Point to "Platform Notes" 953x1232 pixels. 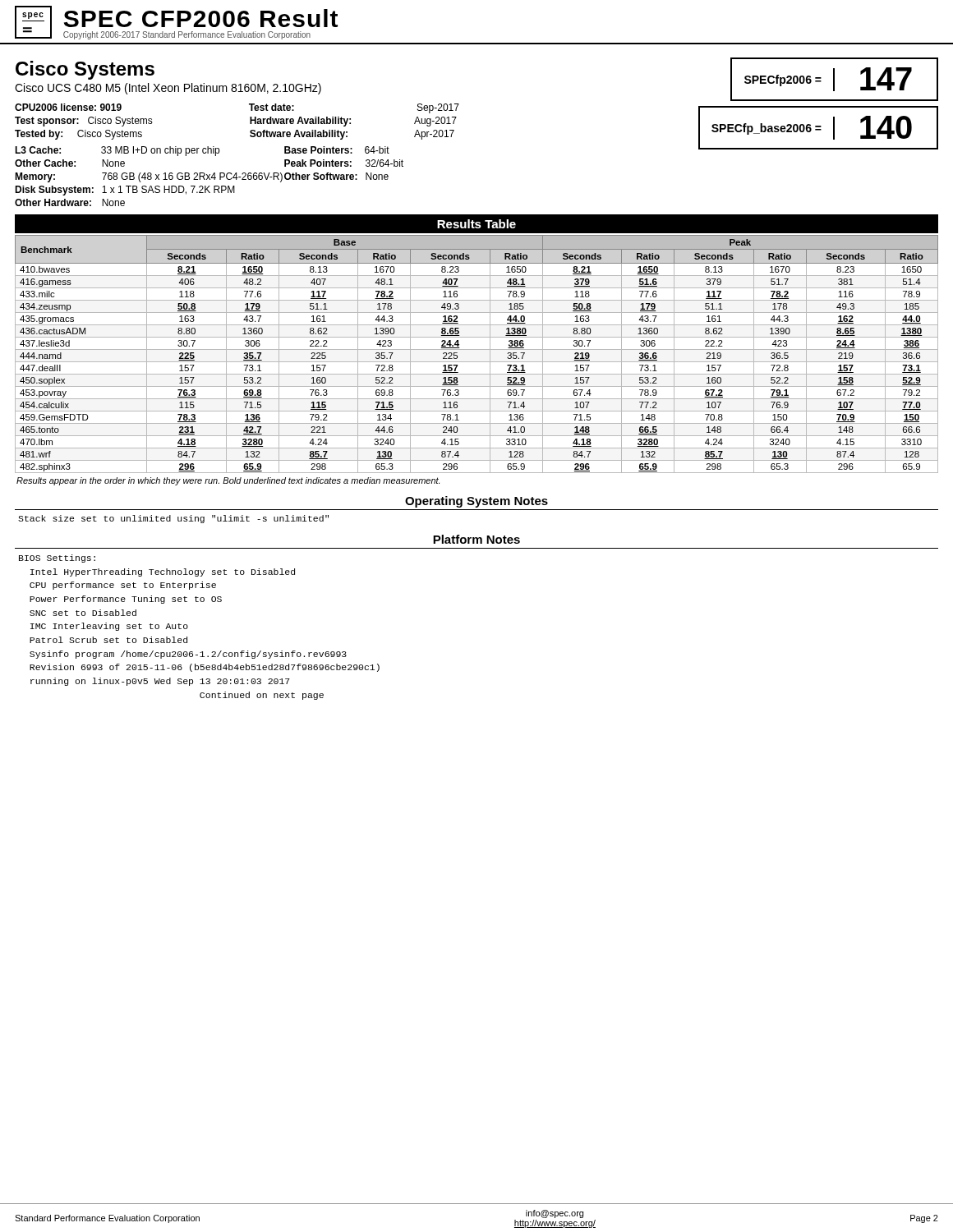pyautogui.click(x=476, y=539)
